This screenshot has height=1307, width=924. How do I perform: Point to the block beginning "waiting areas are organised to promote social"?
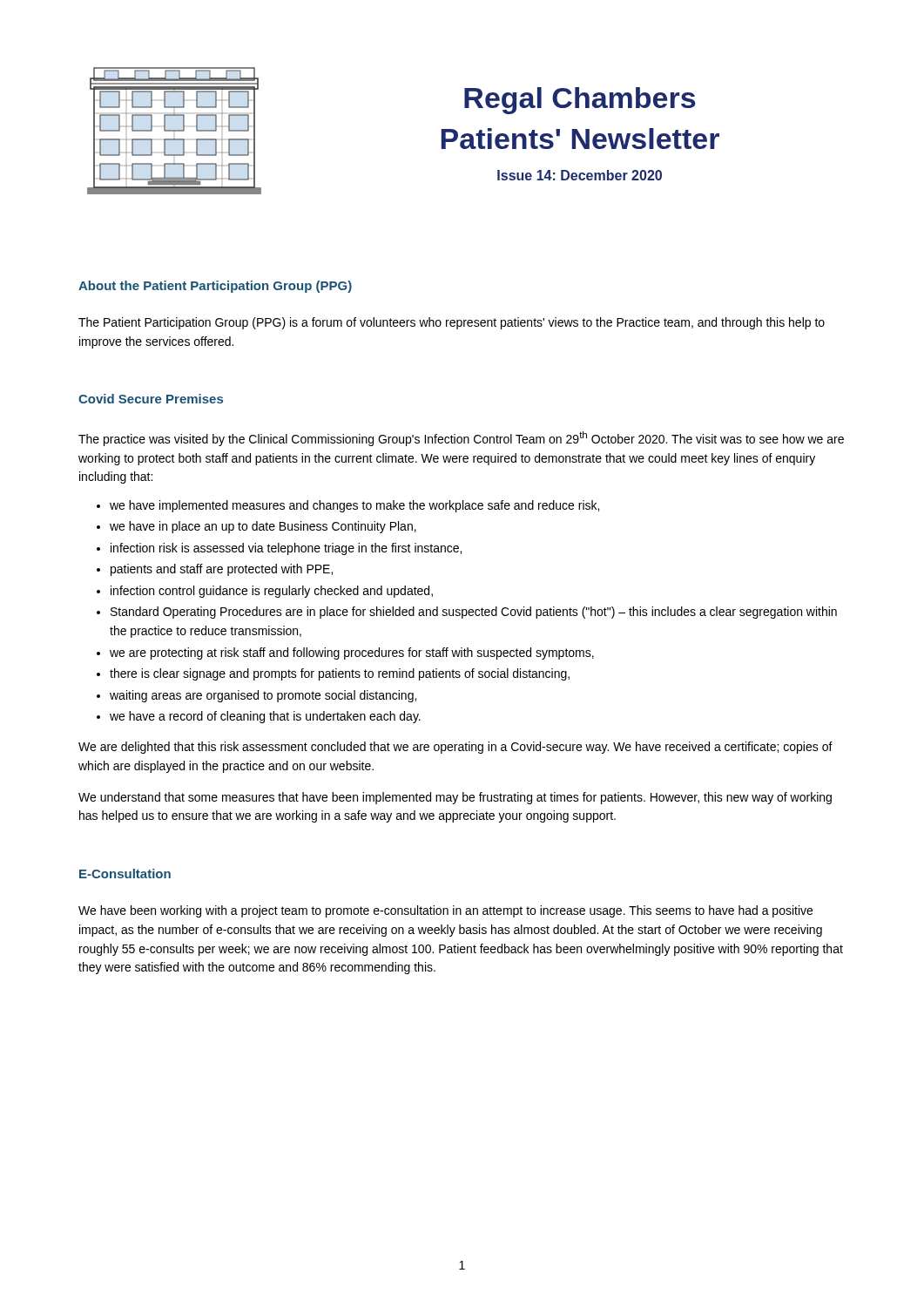click(264, 695)
